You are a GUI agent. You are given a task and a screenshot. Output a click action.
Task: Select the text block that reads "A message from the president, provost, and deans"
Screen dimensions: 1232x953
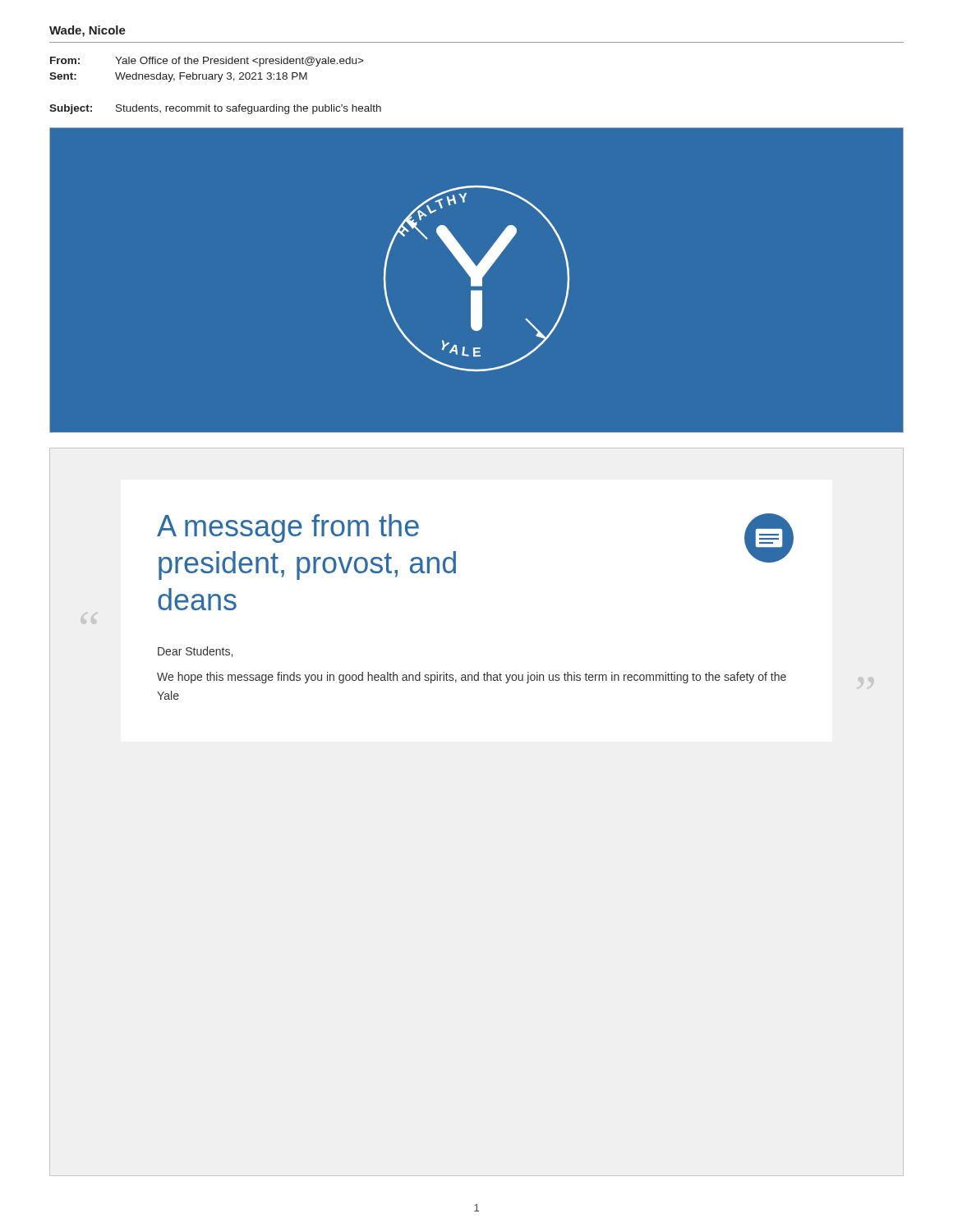(299, 557)
